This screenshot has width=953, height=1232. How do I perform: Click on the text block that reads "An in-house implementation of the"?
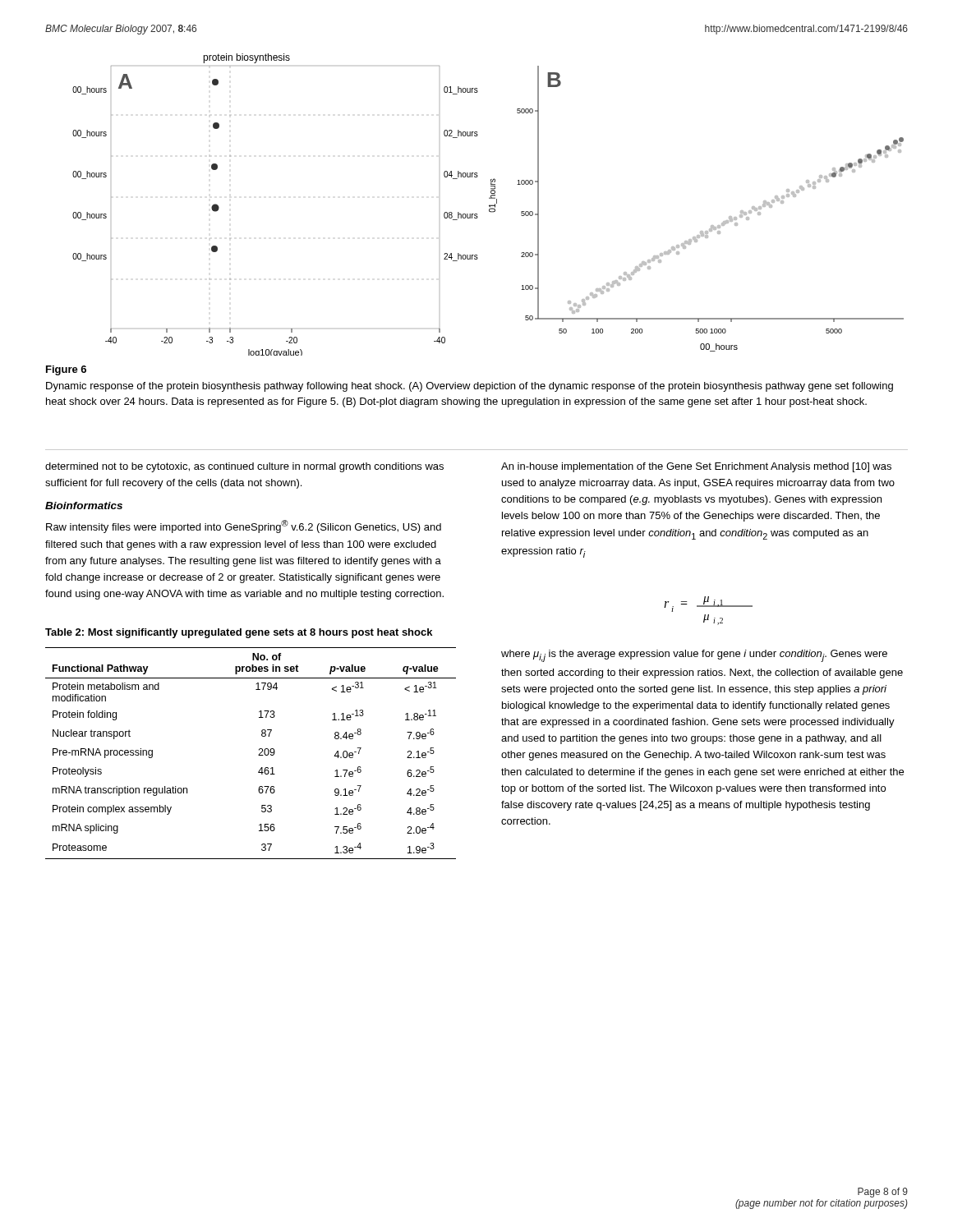pyautogui.click(x=698, y=509)
